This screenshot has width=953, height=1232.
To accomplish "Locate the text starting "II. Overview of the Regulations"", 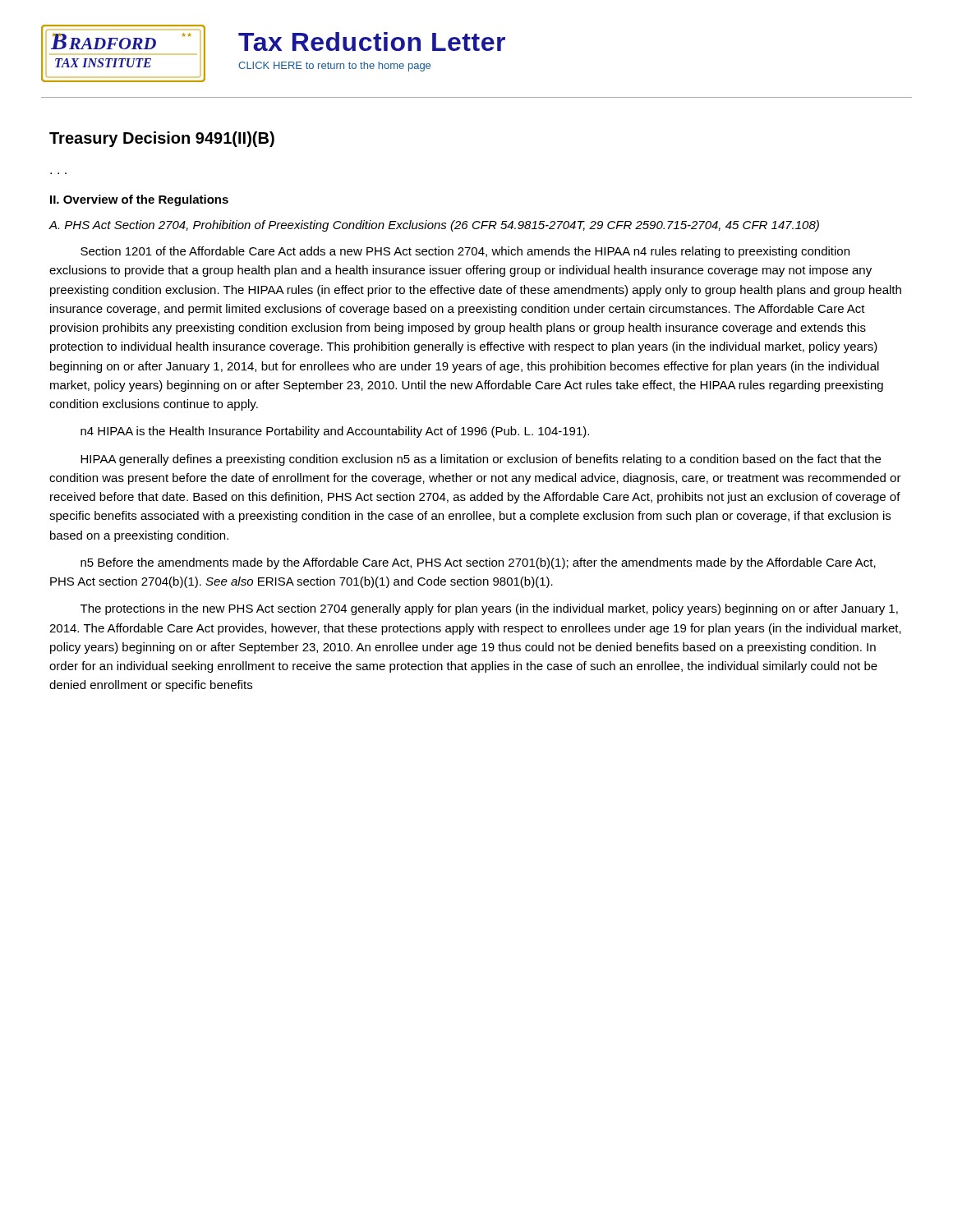I will point(139,199).
